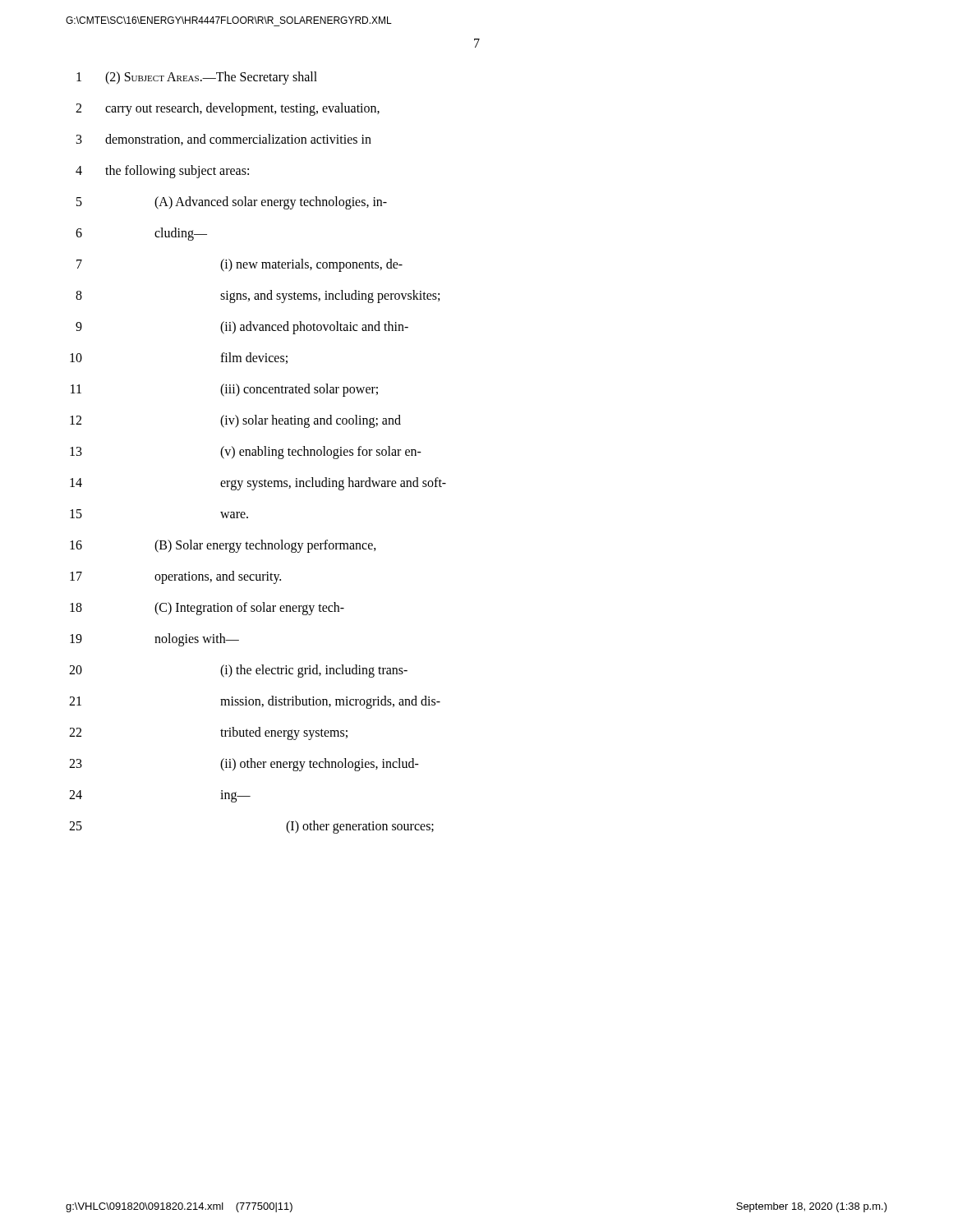Find the passage starting "14 ergy systems, including hardware and"
This screenshot has height=1232, width=953.
tap(258, 484)
